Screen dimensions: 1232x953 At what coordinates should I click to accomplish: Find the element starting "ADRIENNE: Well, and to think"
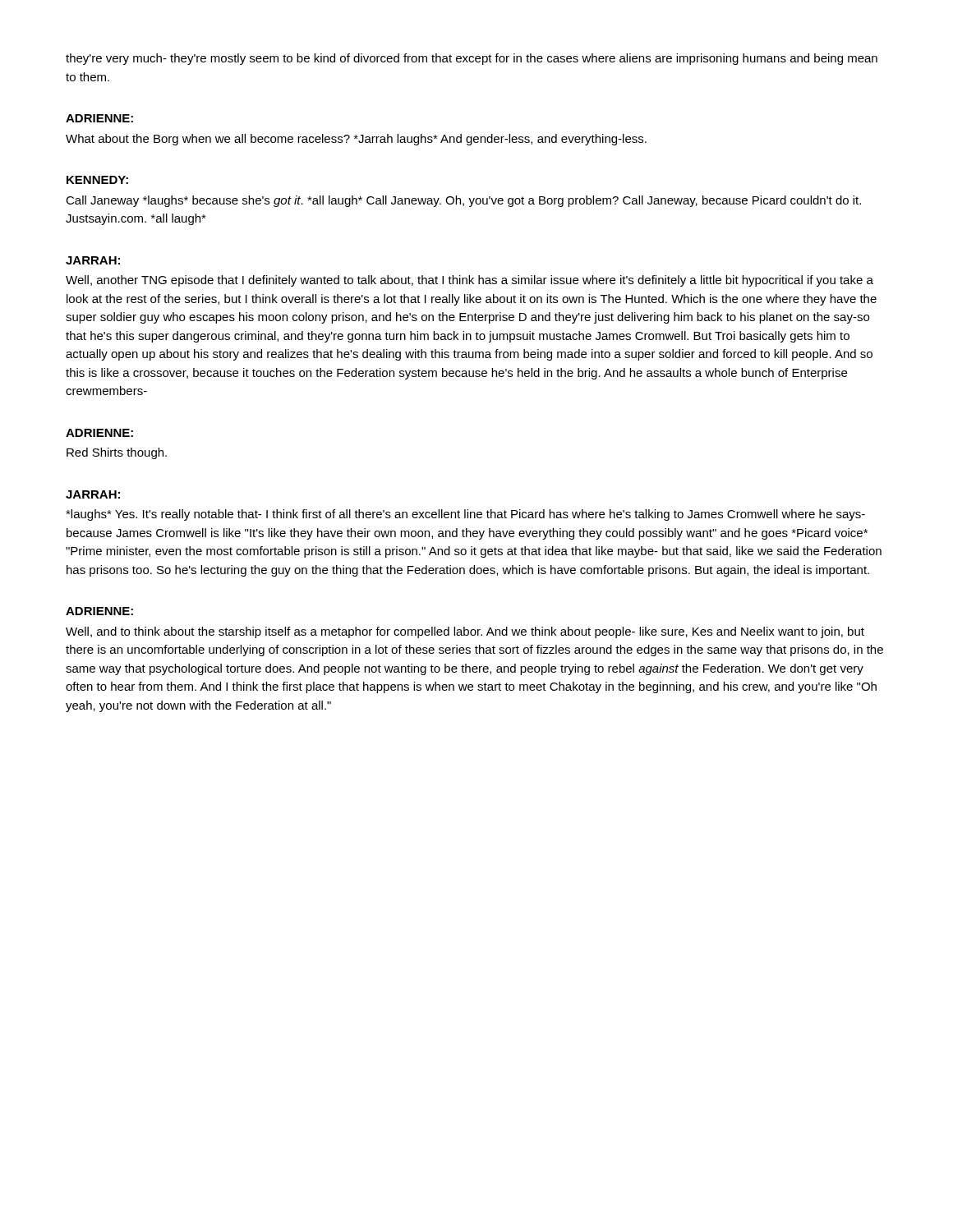476,658
